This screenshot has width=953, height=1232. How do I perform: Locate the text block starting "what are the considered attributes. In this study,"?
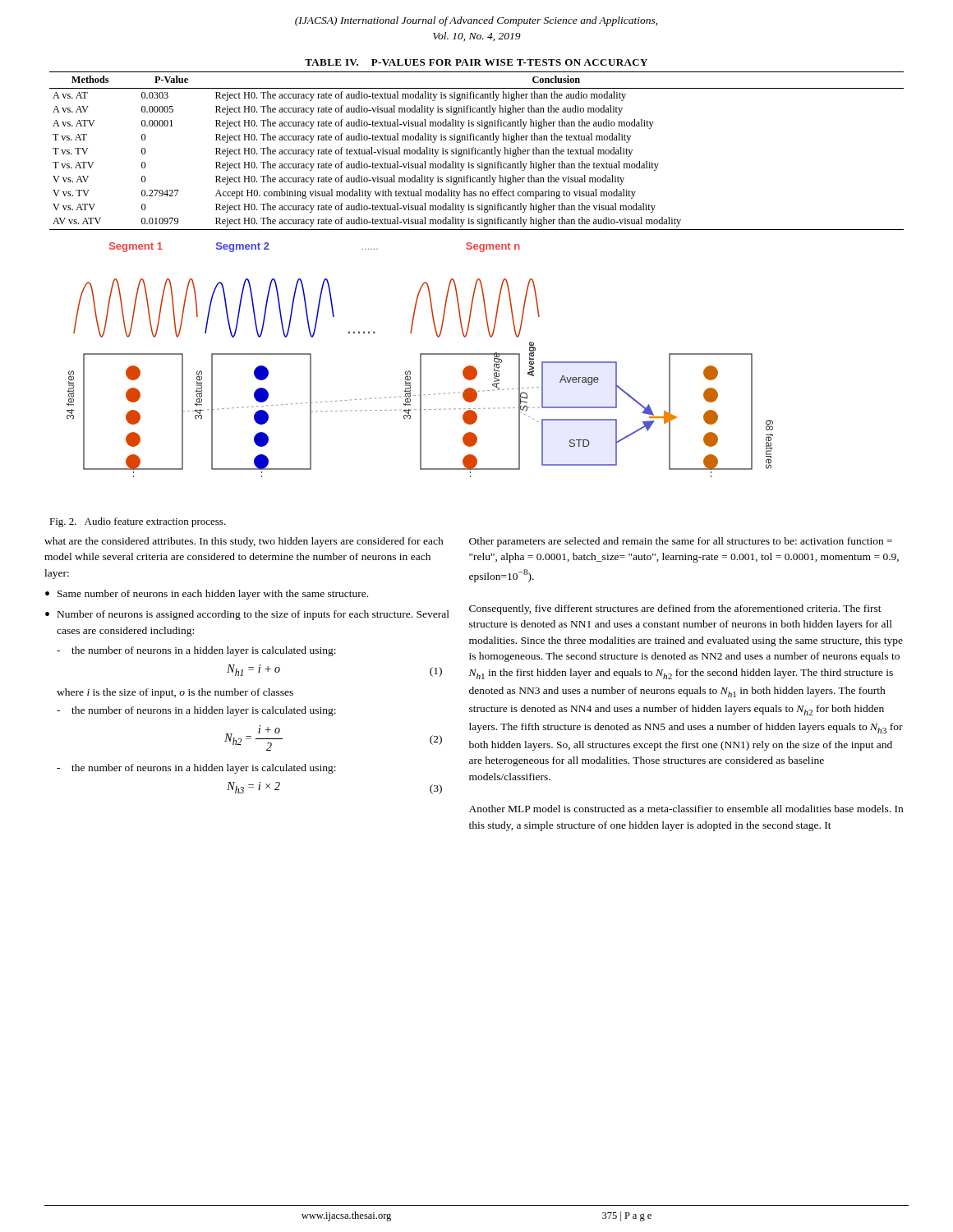tap(244, 557)
